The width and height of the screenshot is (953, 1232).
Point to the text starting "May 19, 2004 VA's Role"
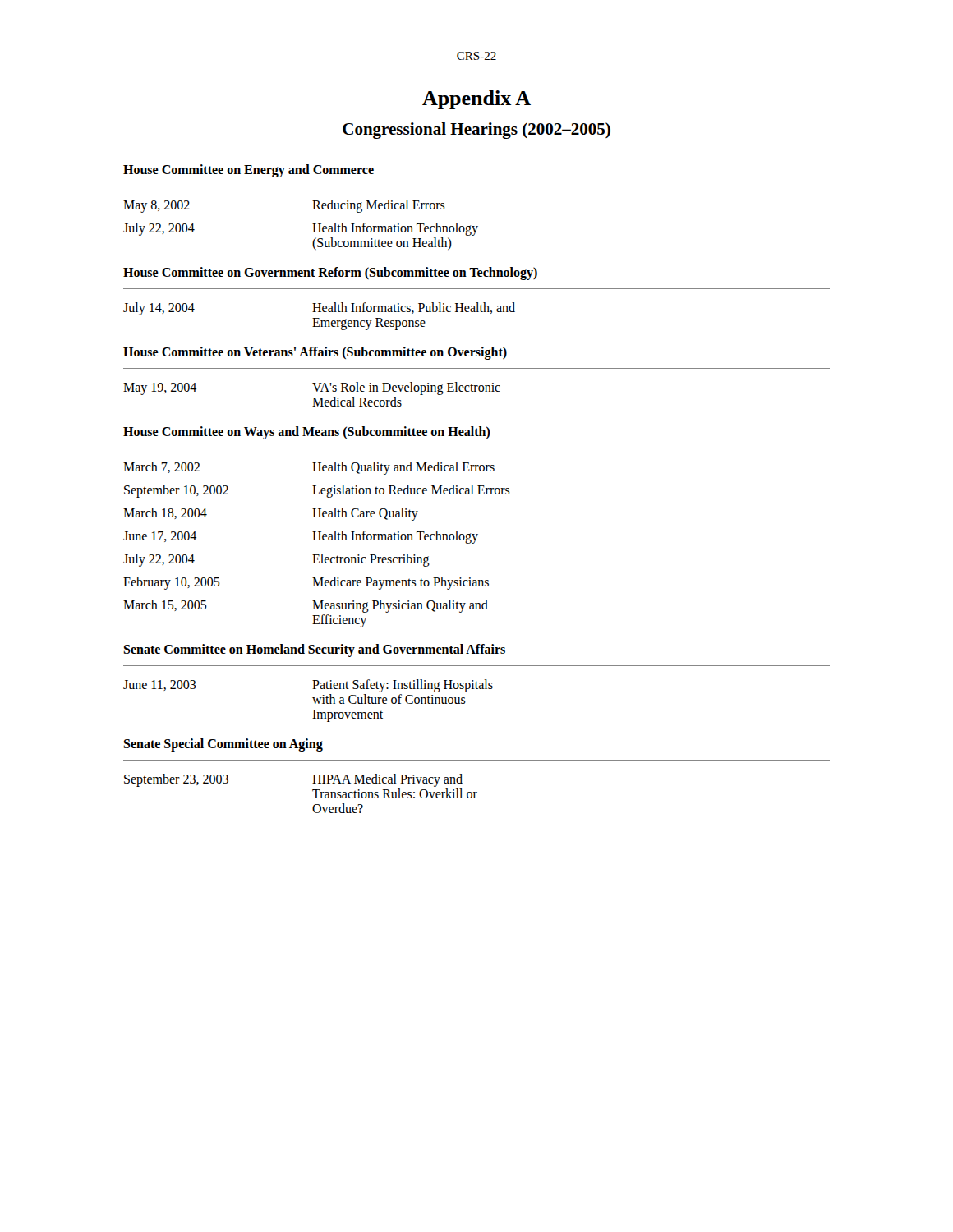[x=476, y=395]
